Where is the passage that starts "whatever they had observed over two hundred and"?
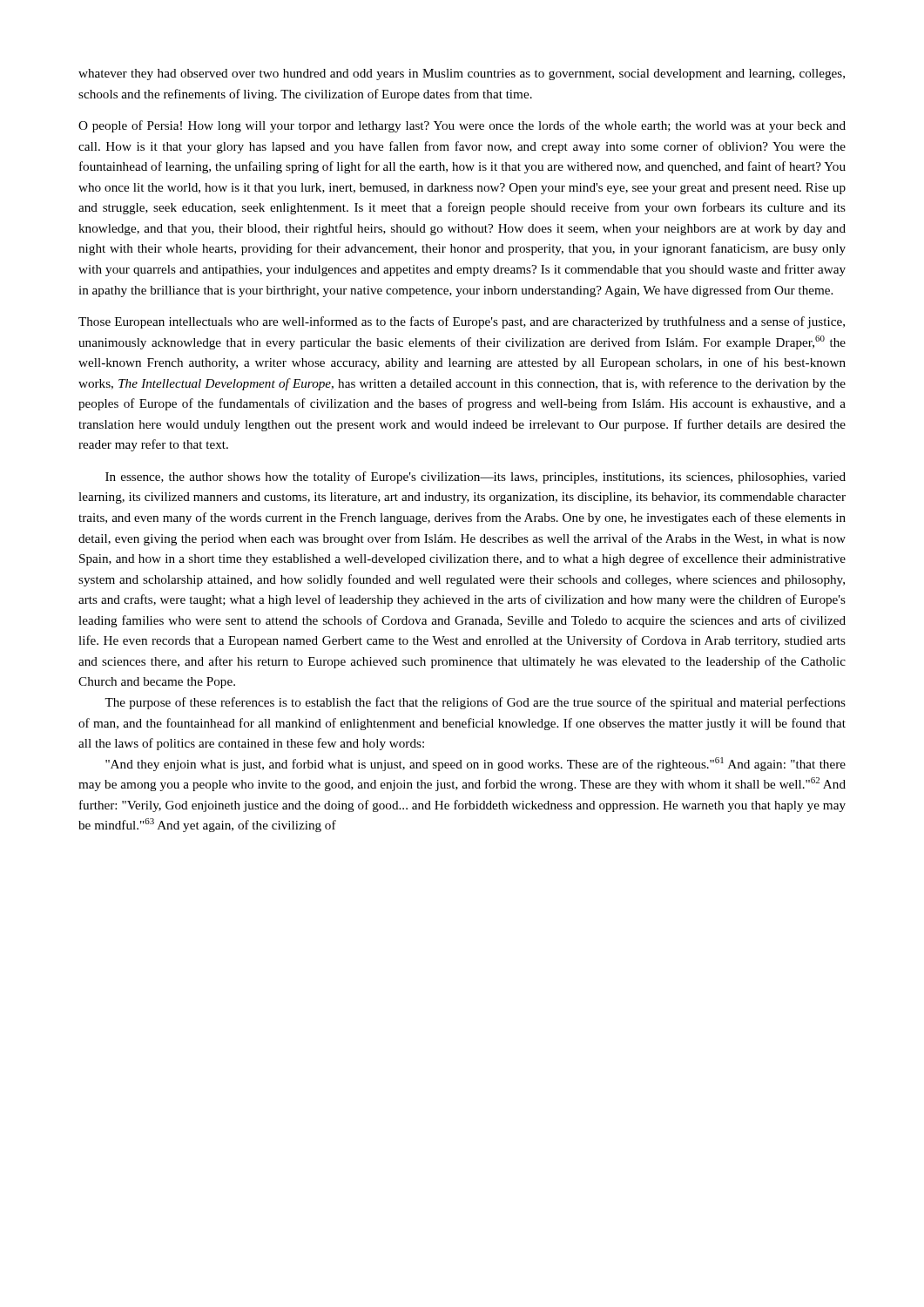The image size is (924, 1307). [462, 83]
